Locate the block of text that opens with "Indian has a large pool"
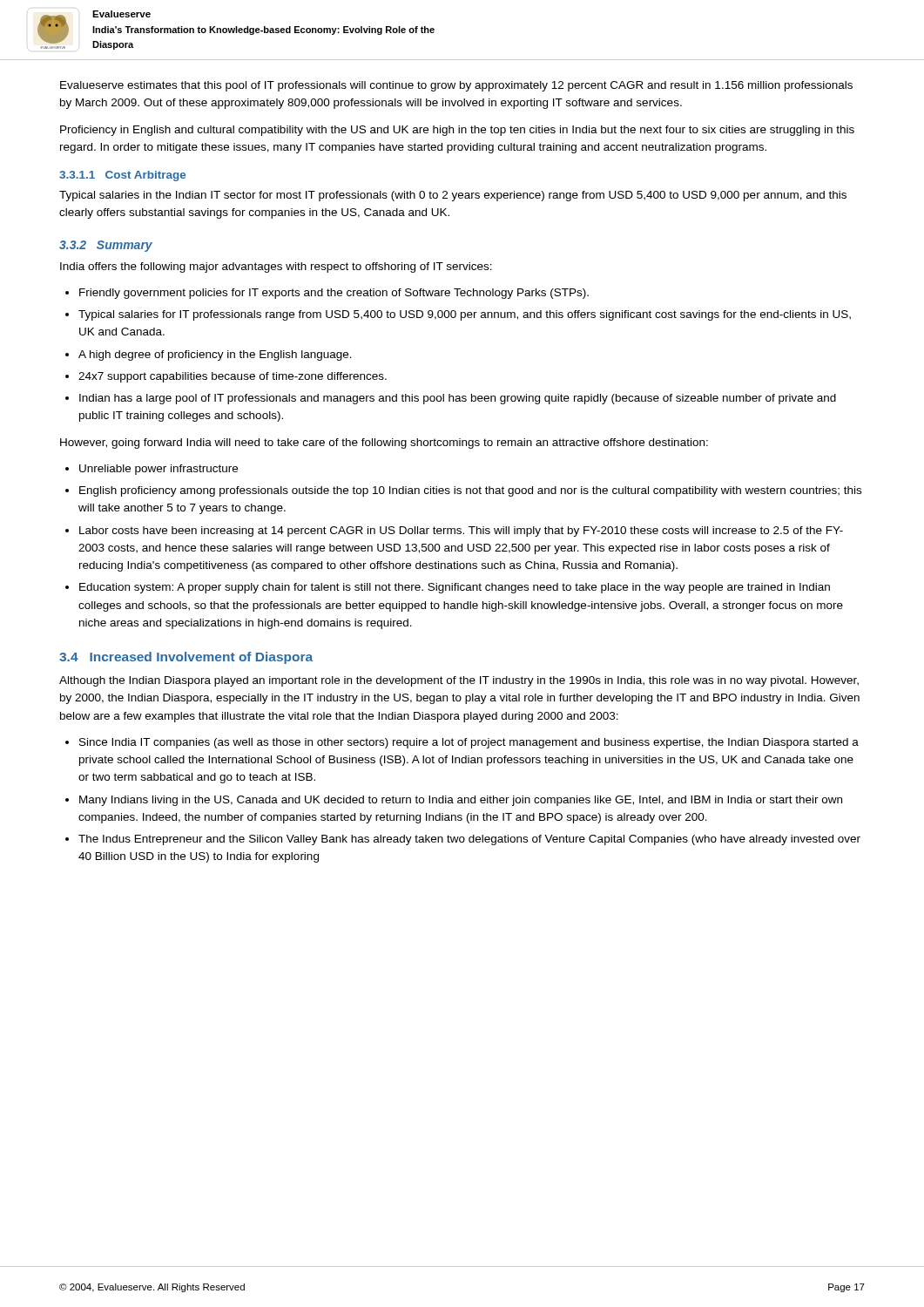Viewport: 924px width, 1307px height. pyautogui.click(x=457, y=407)
